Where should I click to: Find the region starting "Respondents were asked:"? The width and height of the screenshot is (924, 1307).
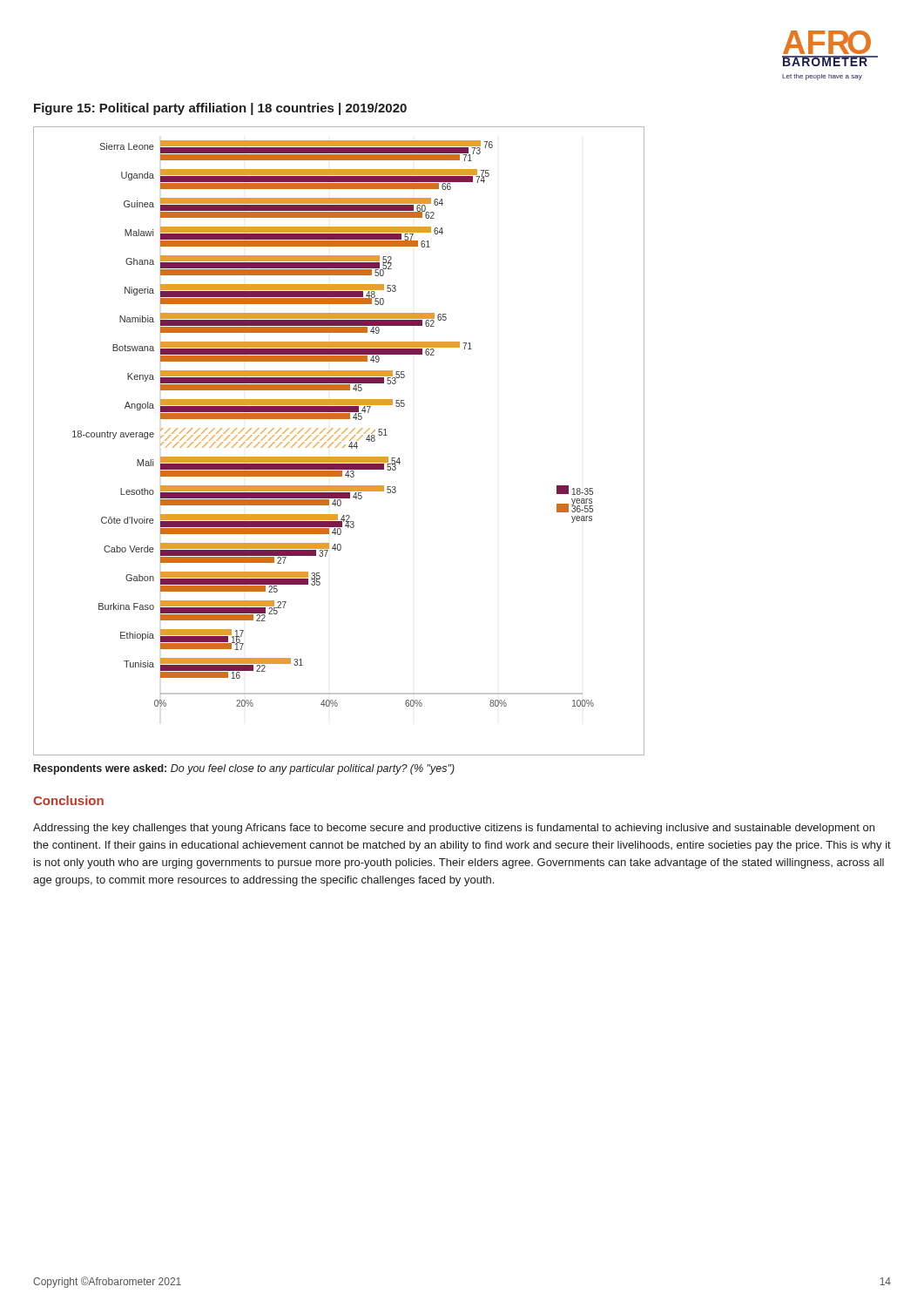coord(244,769)
